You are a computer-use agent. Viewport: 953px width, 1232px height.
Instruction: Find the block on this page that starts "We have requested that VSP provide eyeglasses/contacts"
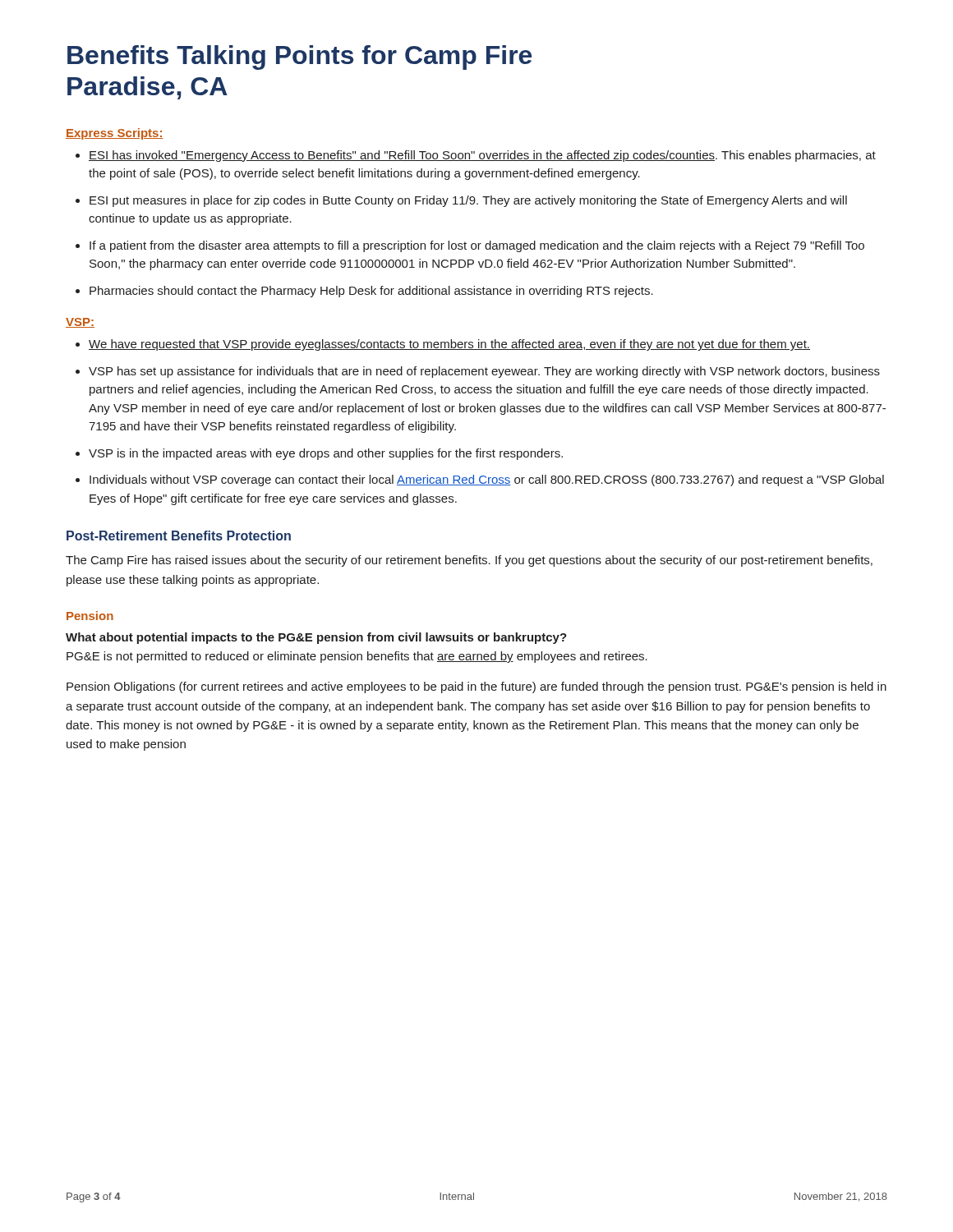[449, 344]
